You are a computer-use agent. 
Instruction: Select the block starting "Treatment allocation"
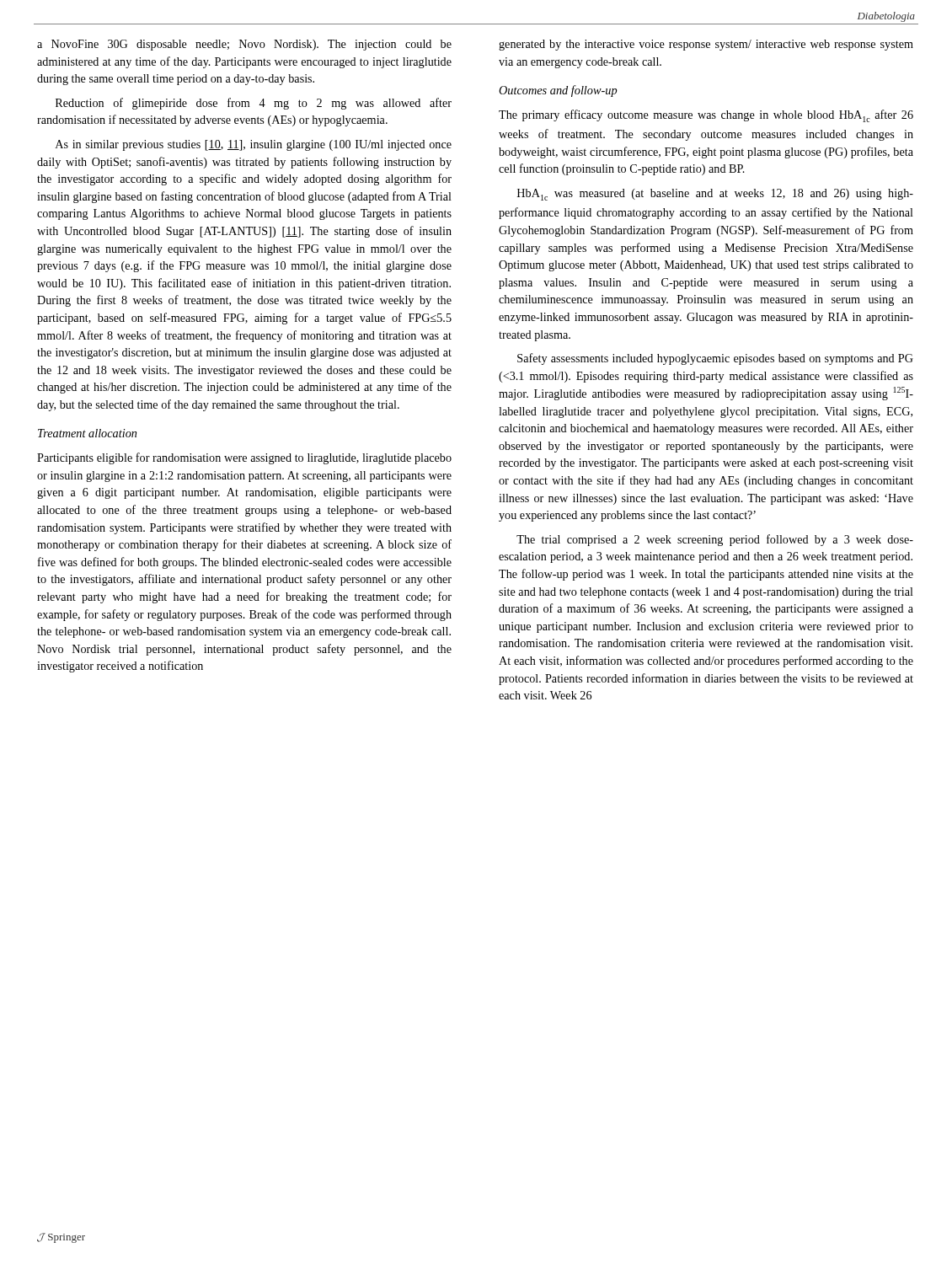pyautogui.click(x=87, y=433)
